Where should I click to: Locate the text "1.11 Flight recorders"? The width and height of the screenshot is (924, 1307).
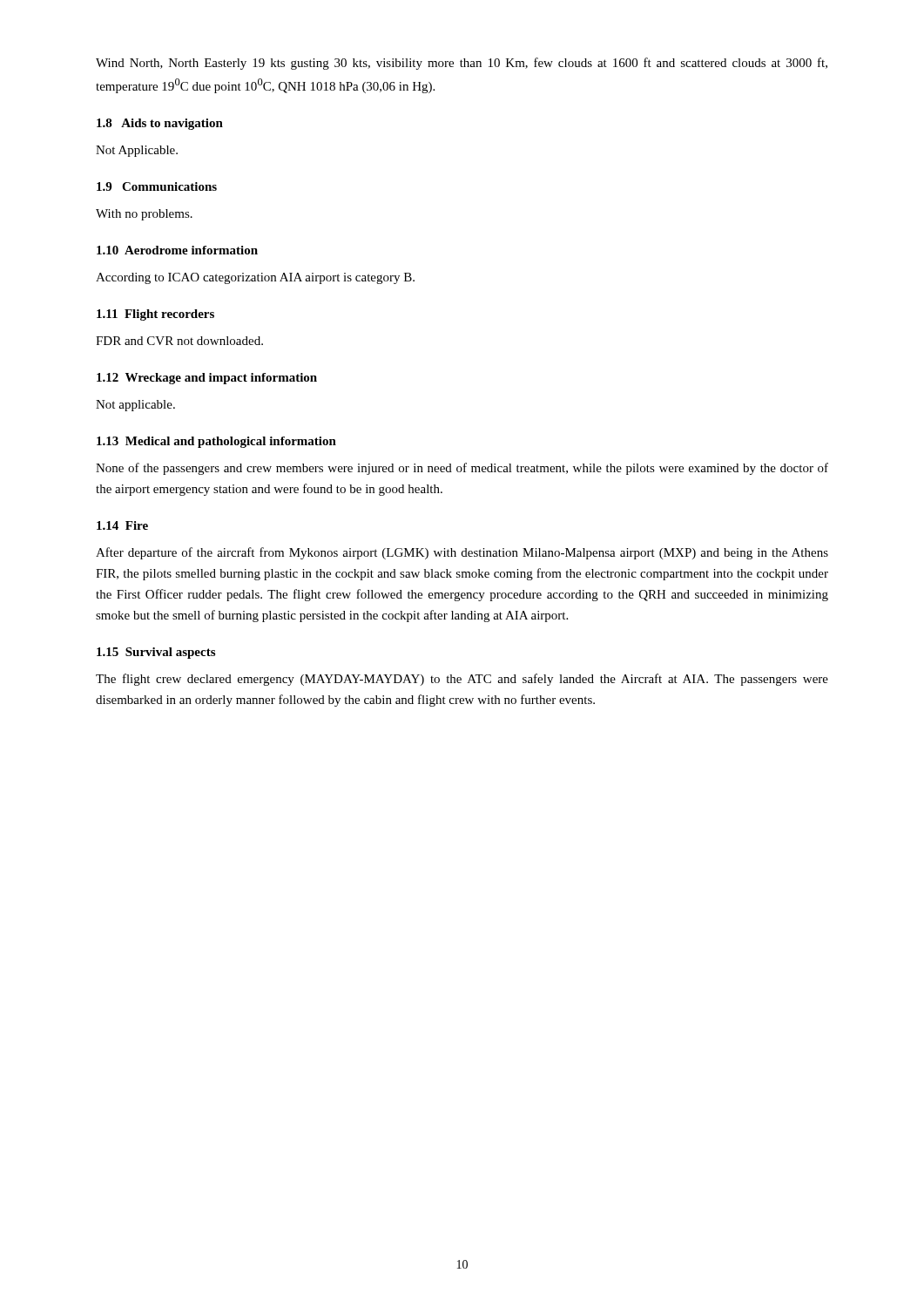pos(155,314)
